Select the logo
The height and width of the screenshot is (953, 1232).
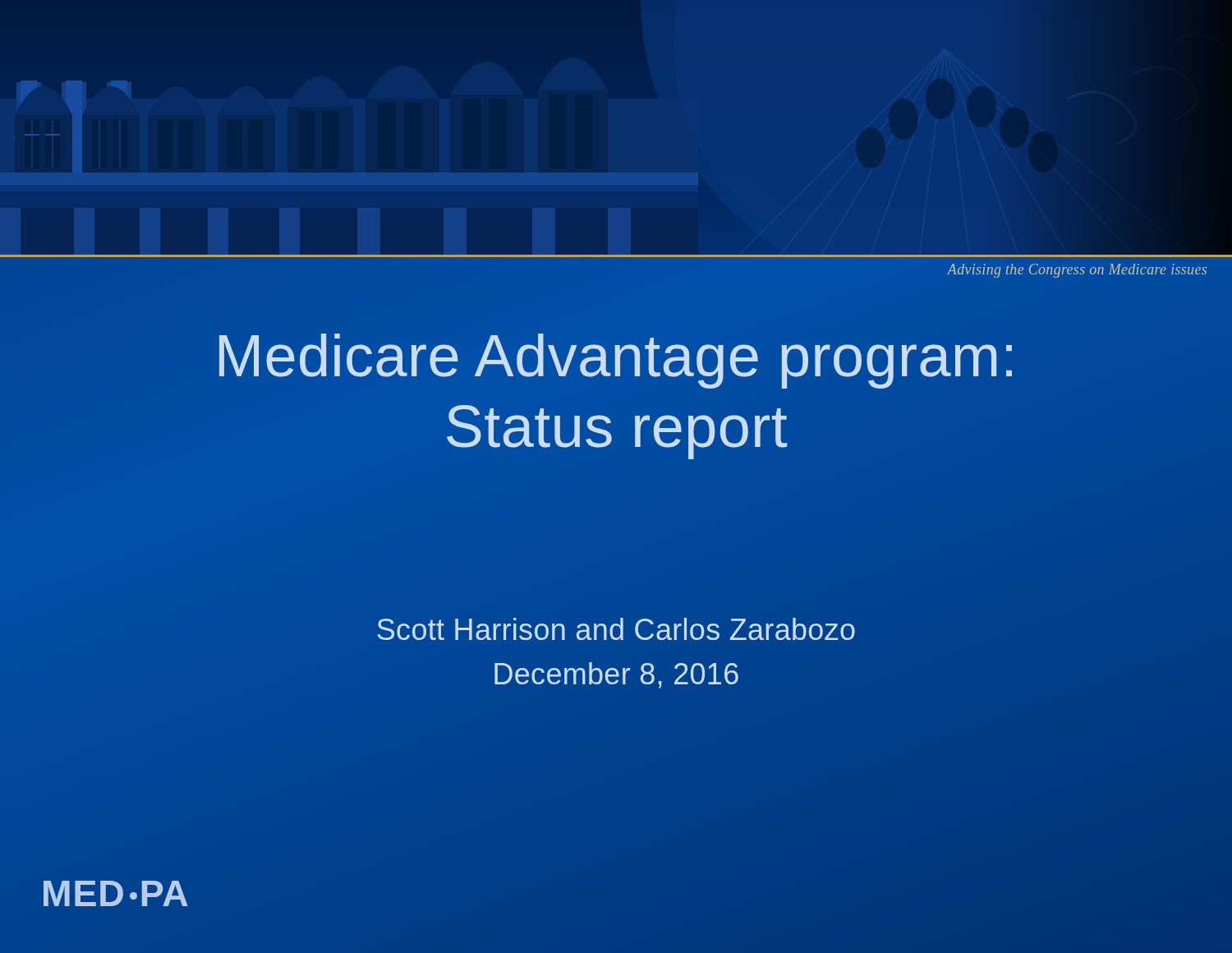click(115, 891)
